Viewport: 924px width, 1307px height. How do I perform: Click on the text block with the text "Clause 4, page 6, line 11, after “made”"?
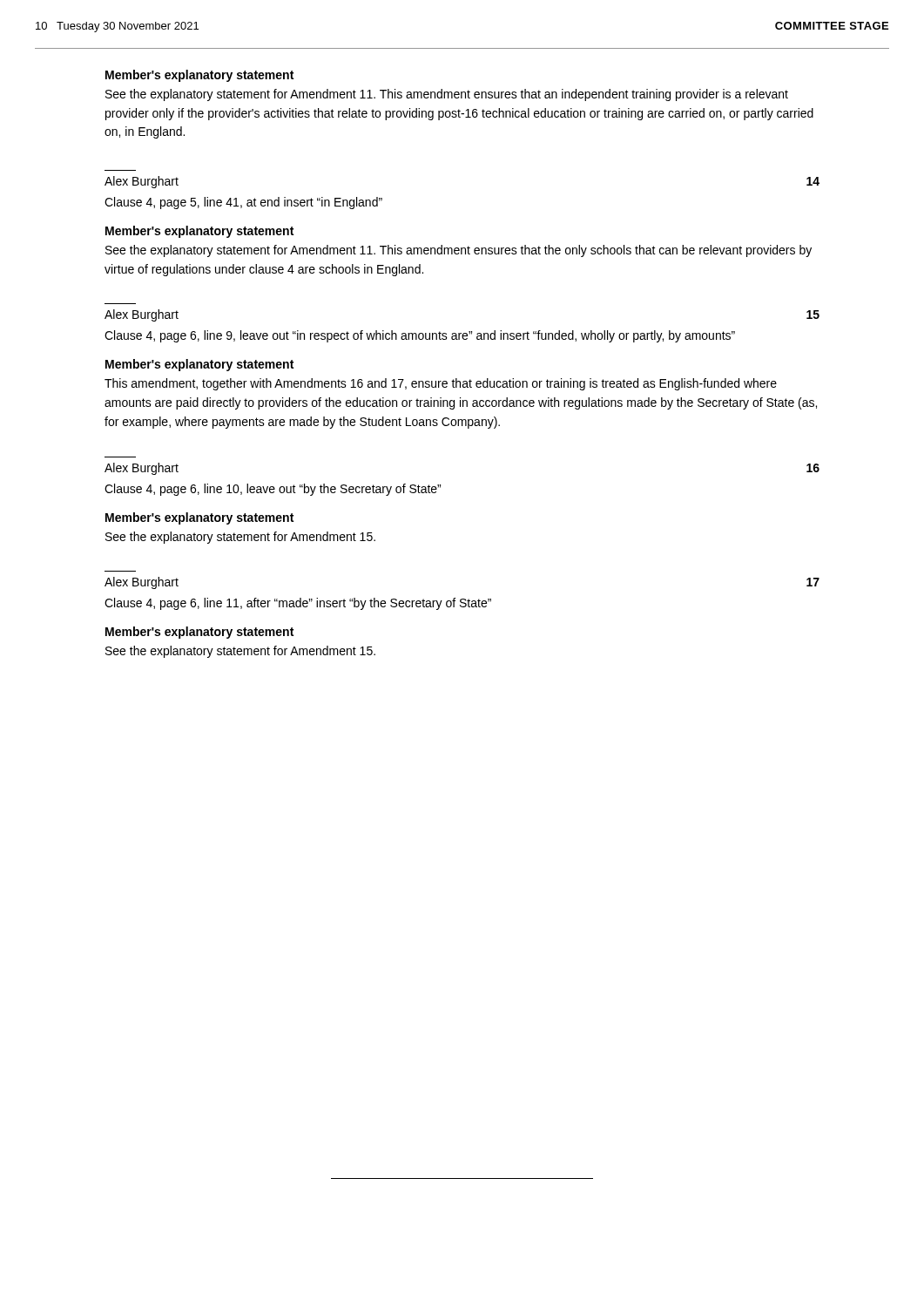298,603
